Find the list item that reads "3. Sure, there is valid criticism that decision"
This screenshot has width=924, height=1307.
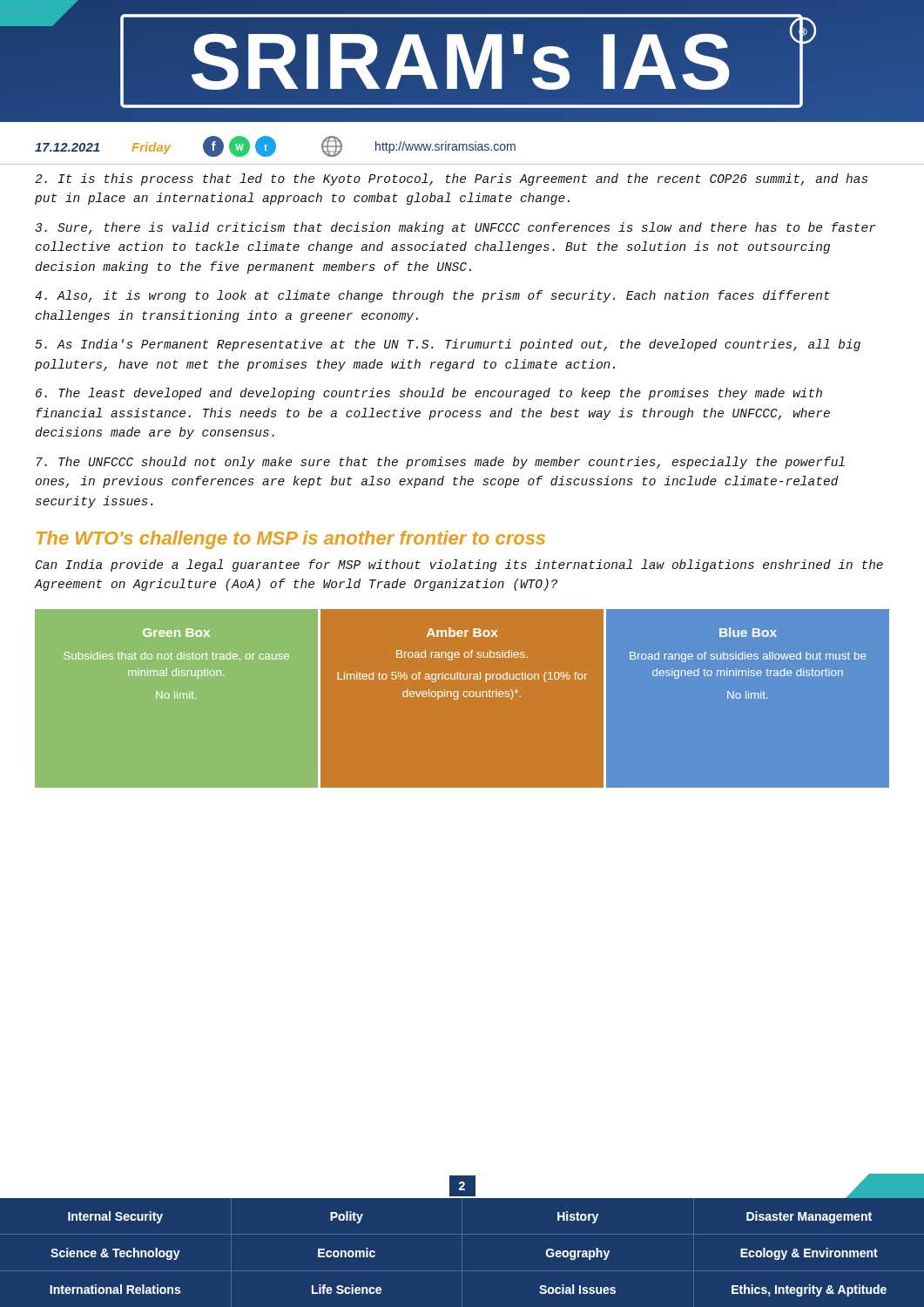pyautogui.click(x=455, y=248)
